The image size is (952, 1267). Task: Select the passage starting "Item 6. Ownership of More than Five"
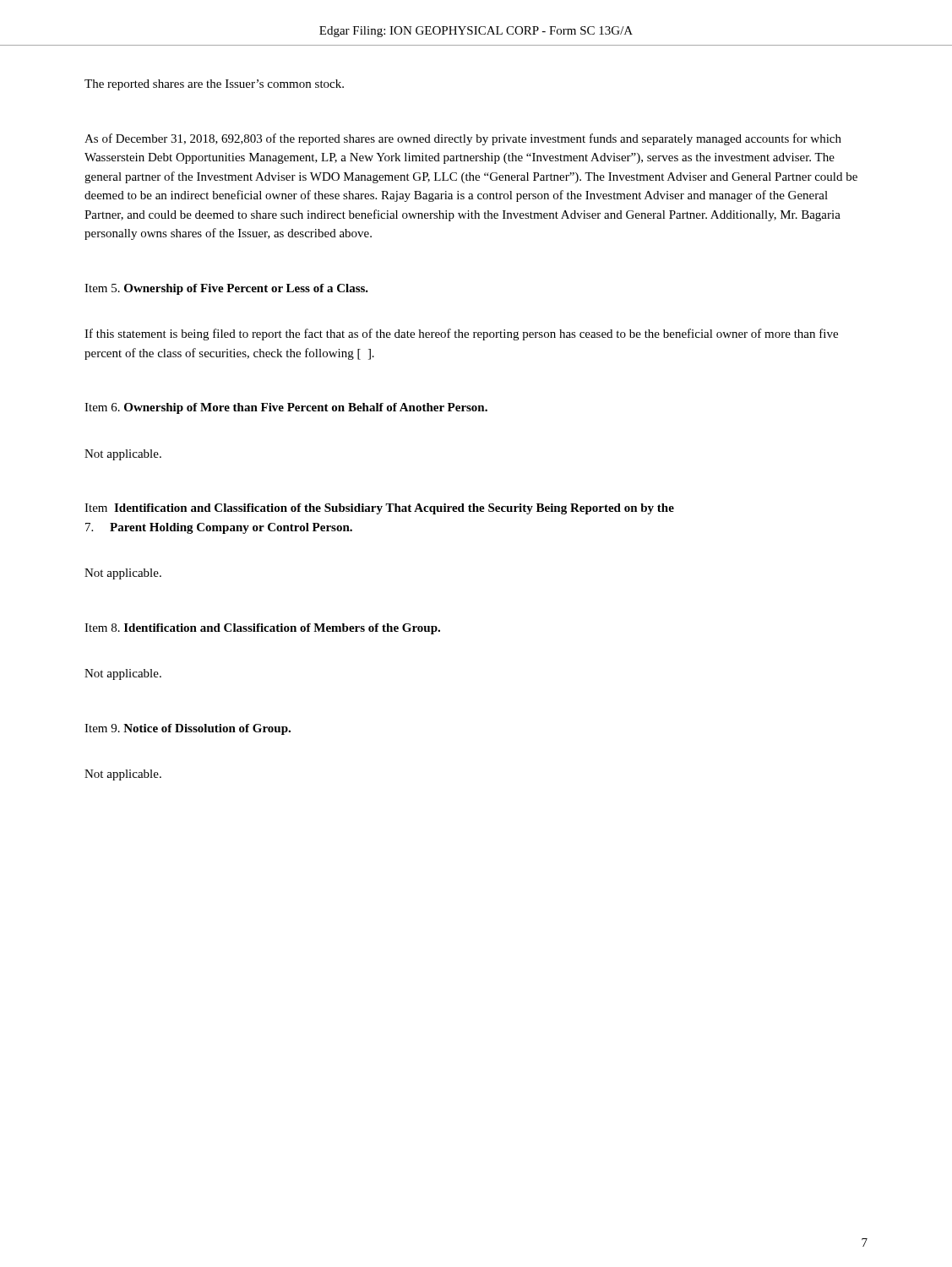(x=286, y=407)
